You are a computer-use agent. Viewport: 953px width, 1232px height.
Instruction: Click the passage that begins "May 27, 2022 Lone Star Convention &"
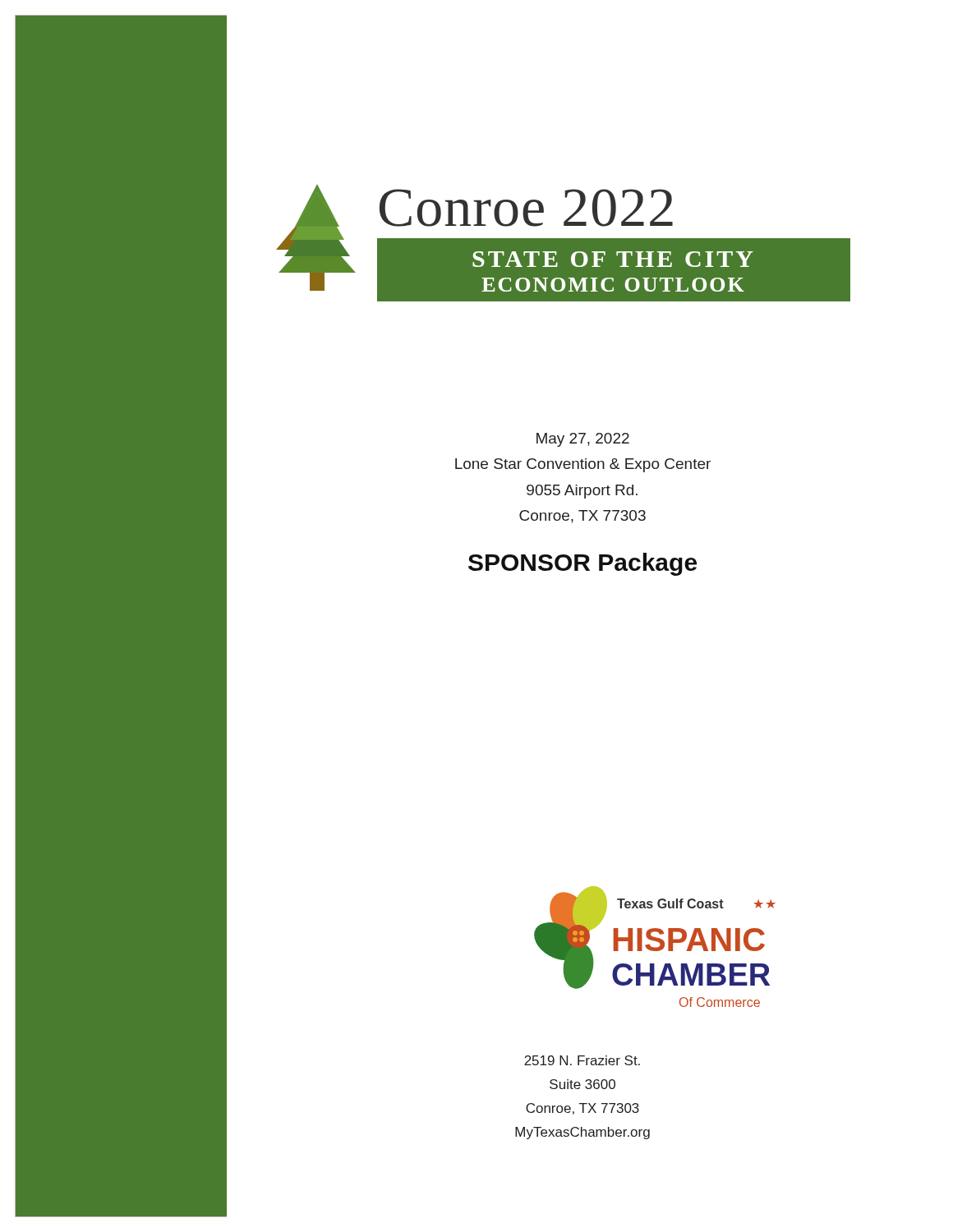(582, 477)
